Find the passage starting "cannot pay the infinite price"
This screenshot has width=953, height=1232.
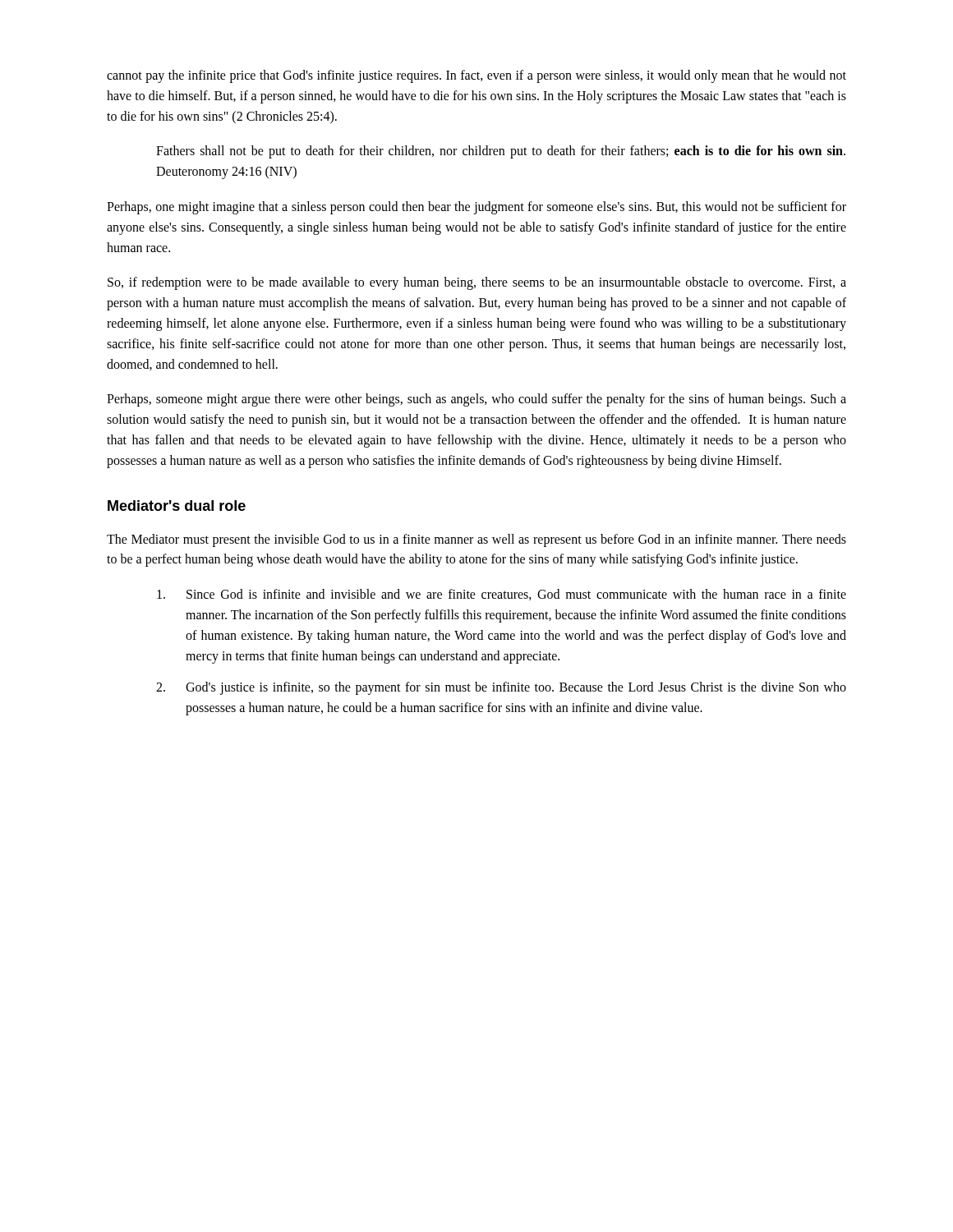[x=476, y=95]
